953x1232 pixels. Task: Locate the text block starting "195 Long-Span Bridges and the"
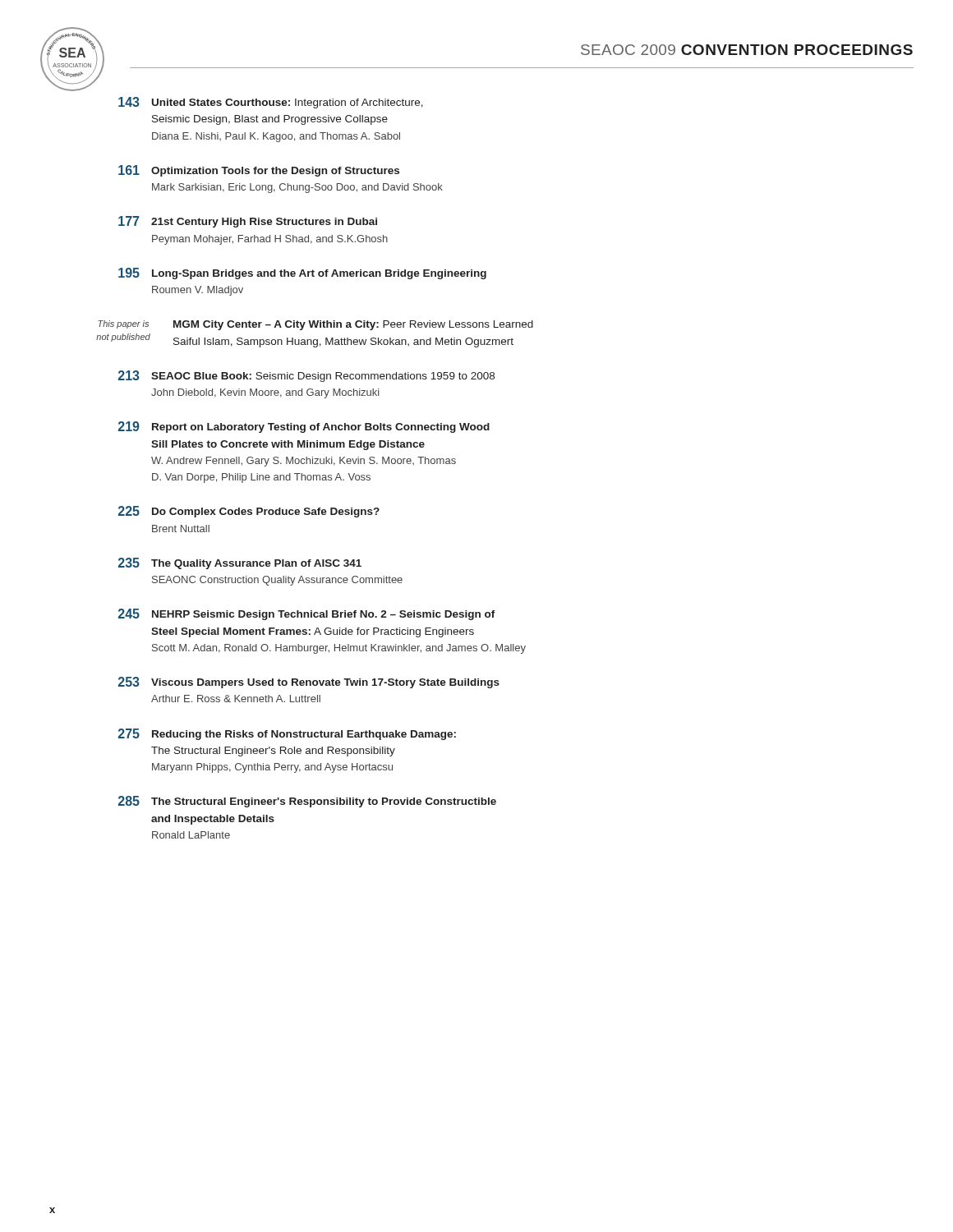point(485,282)
